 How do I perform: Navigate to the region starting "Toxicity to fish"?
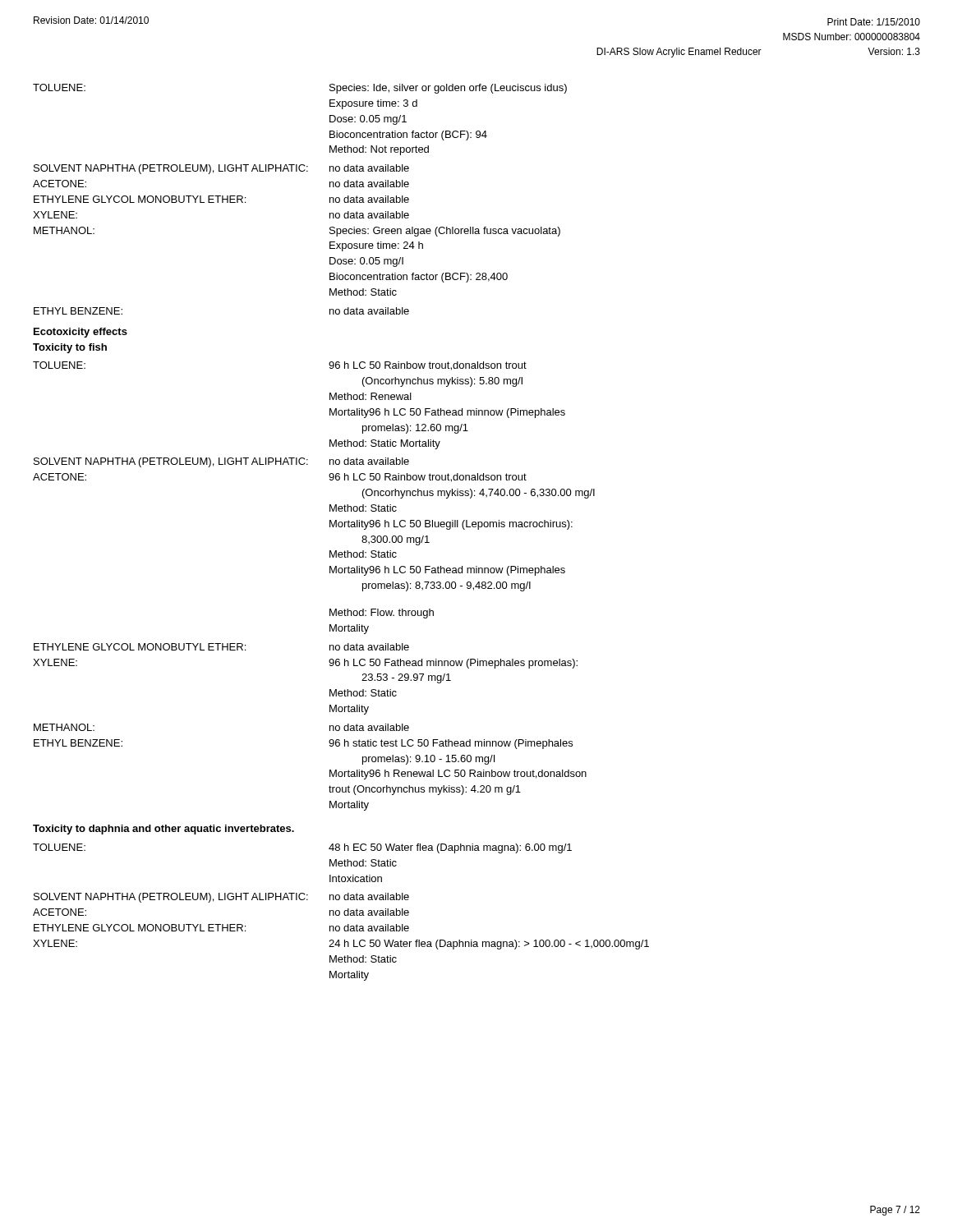point(70,347)
